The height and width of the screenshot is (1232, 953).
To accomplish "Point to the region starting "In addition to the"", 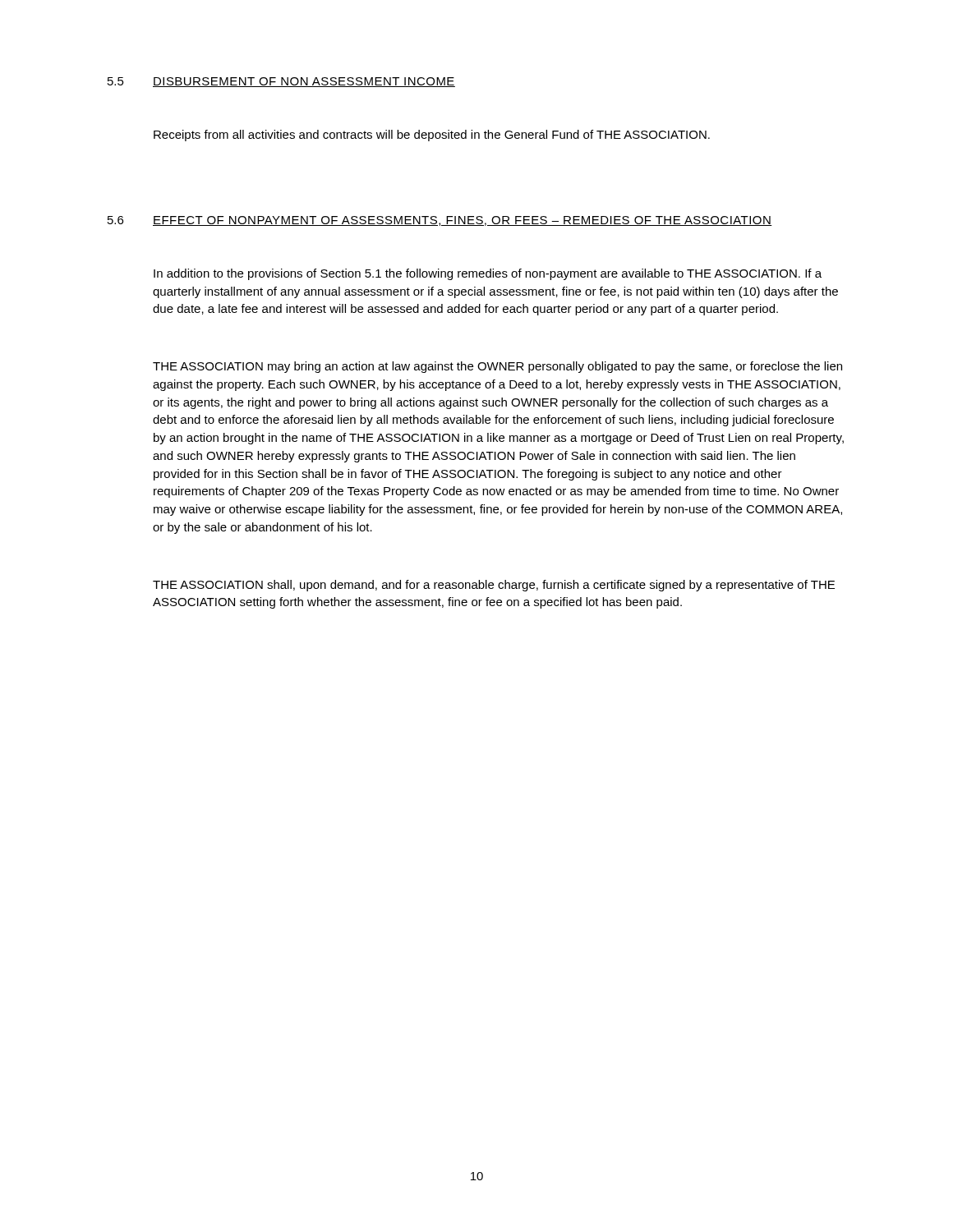I will pos(496,291).
